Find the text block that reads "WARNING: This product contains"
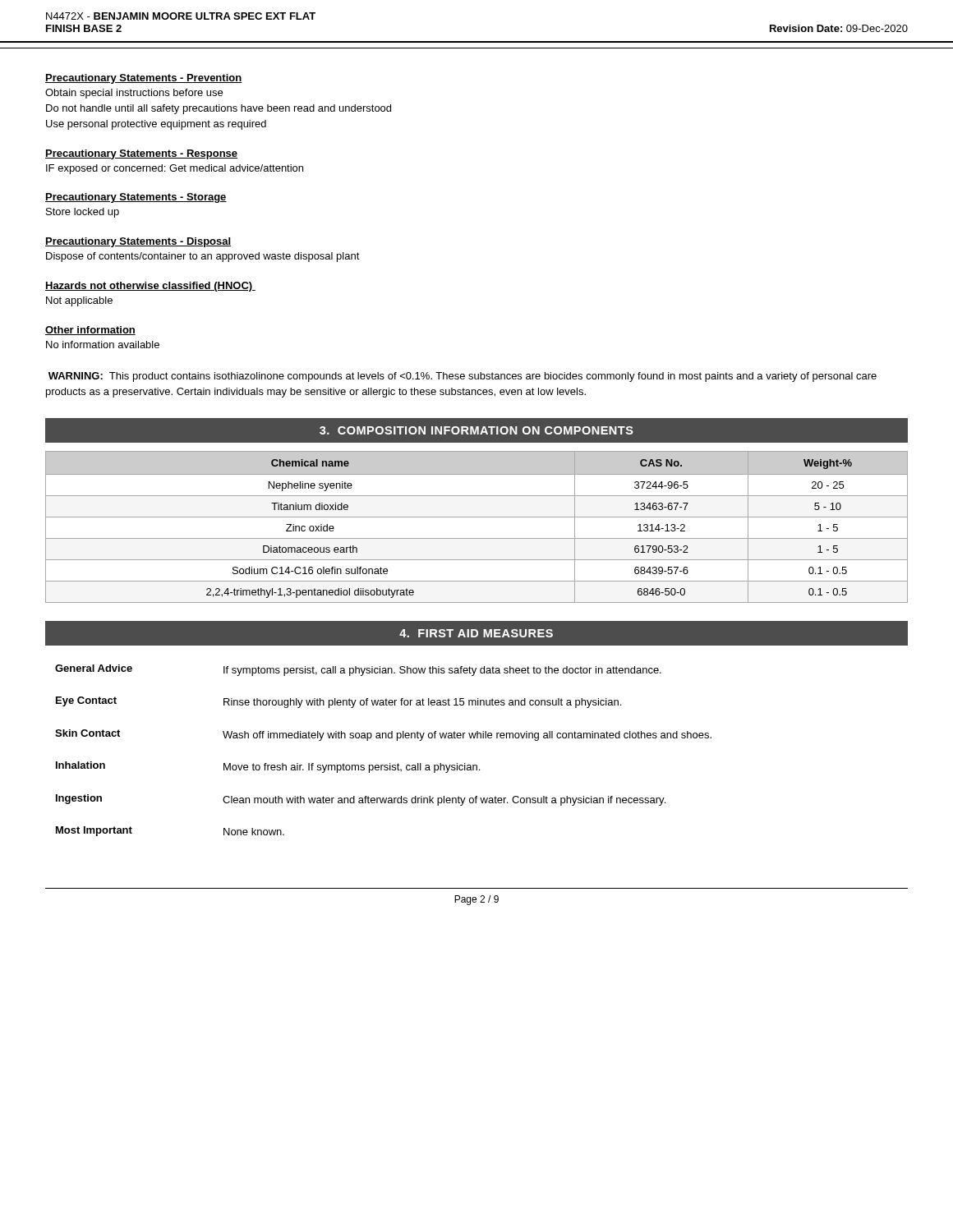 tap(461, 384)
